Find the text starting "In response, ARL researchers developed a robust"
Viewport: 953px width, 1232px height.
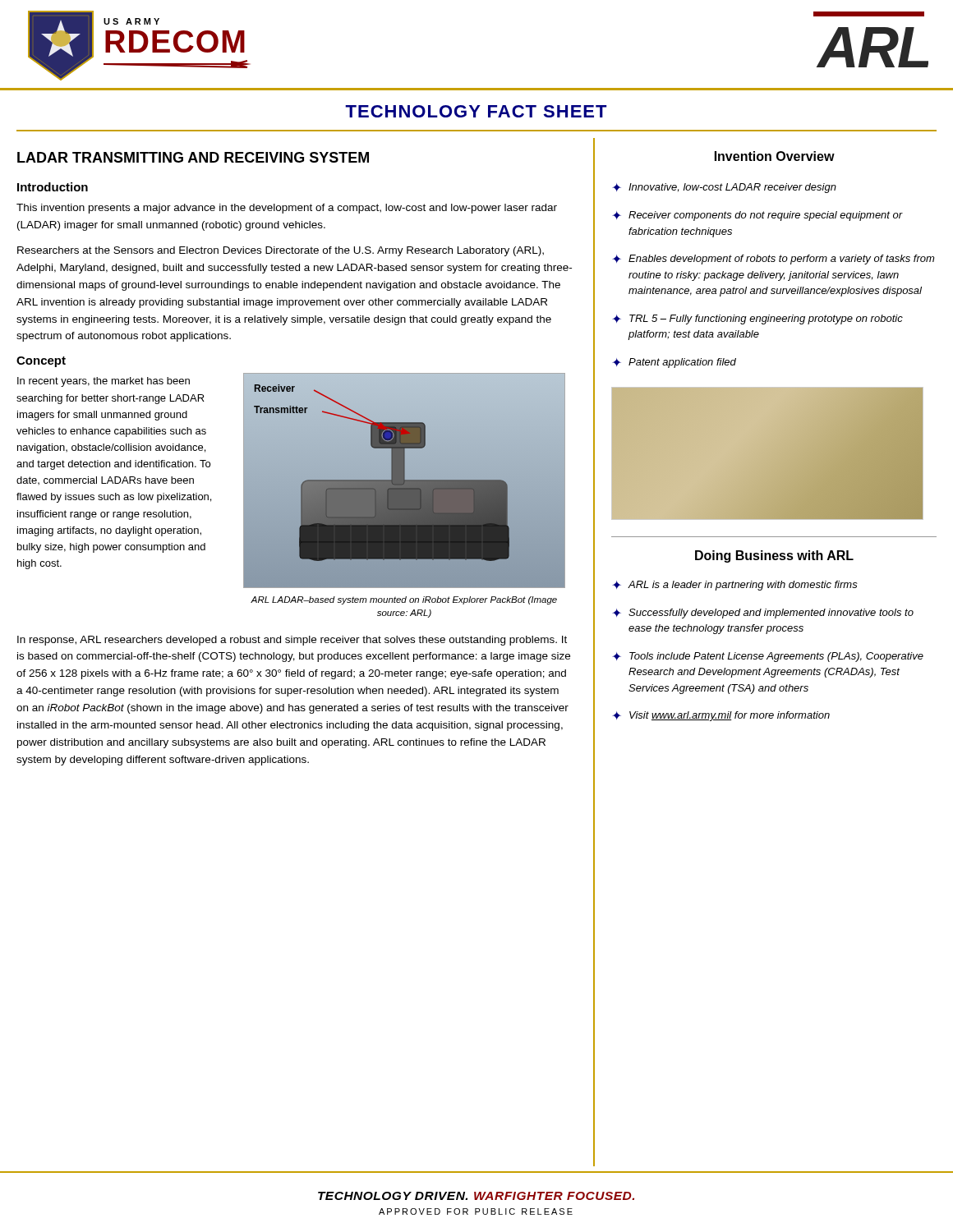coord(294,699)
